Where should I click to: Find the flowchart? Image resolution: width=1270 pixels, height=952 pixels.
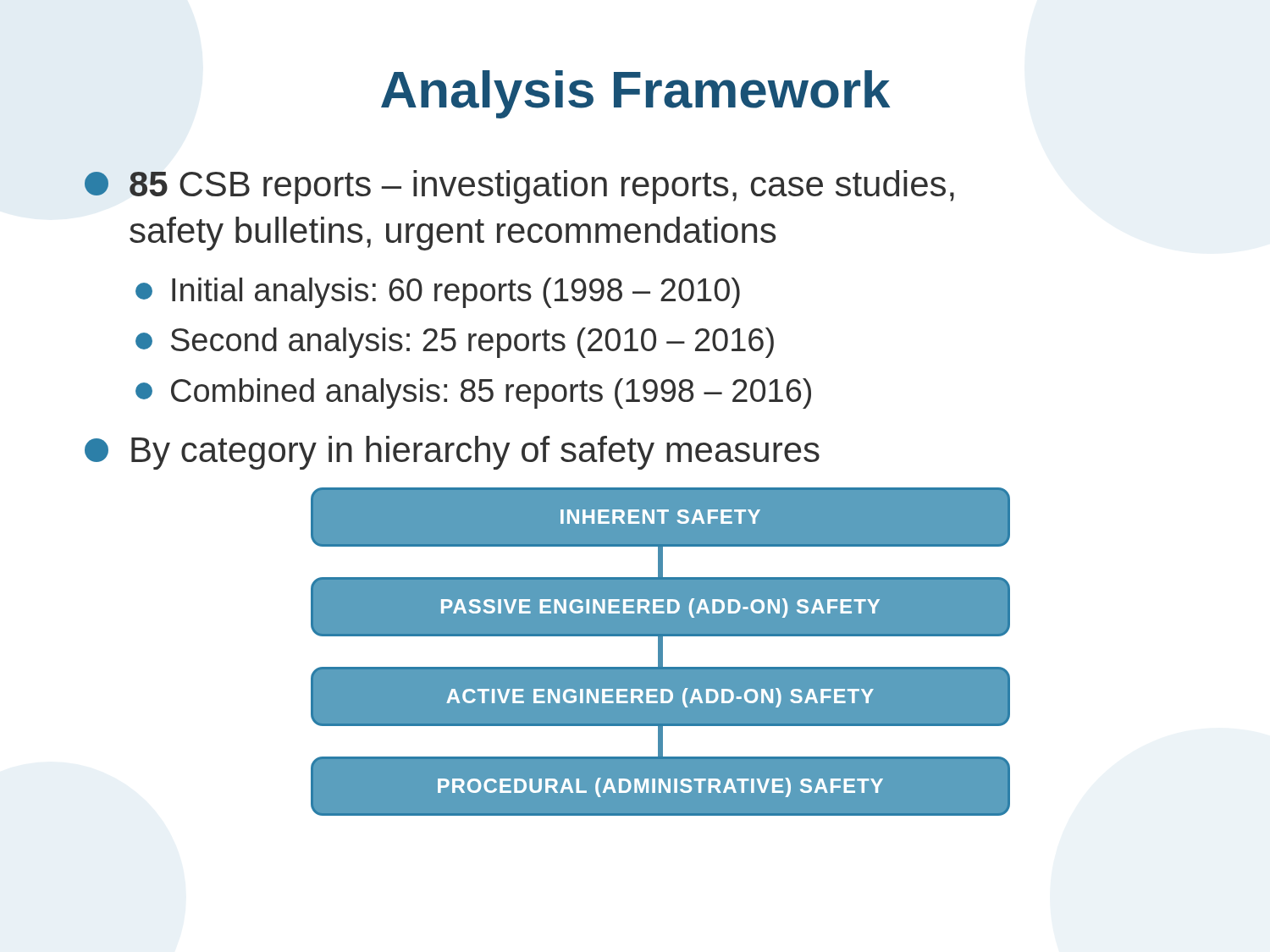pos(635,652)
